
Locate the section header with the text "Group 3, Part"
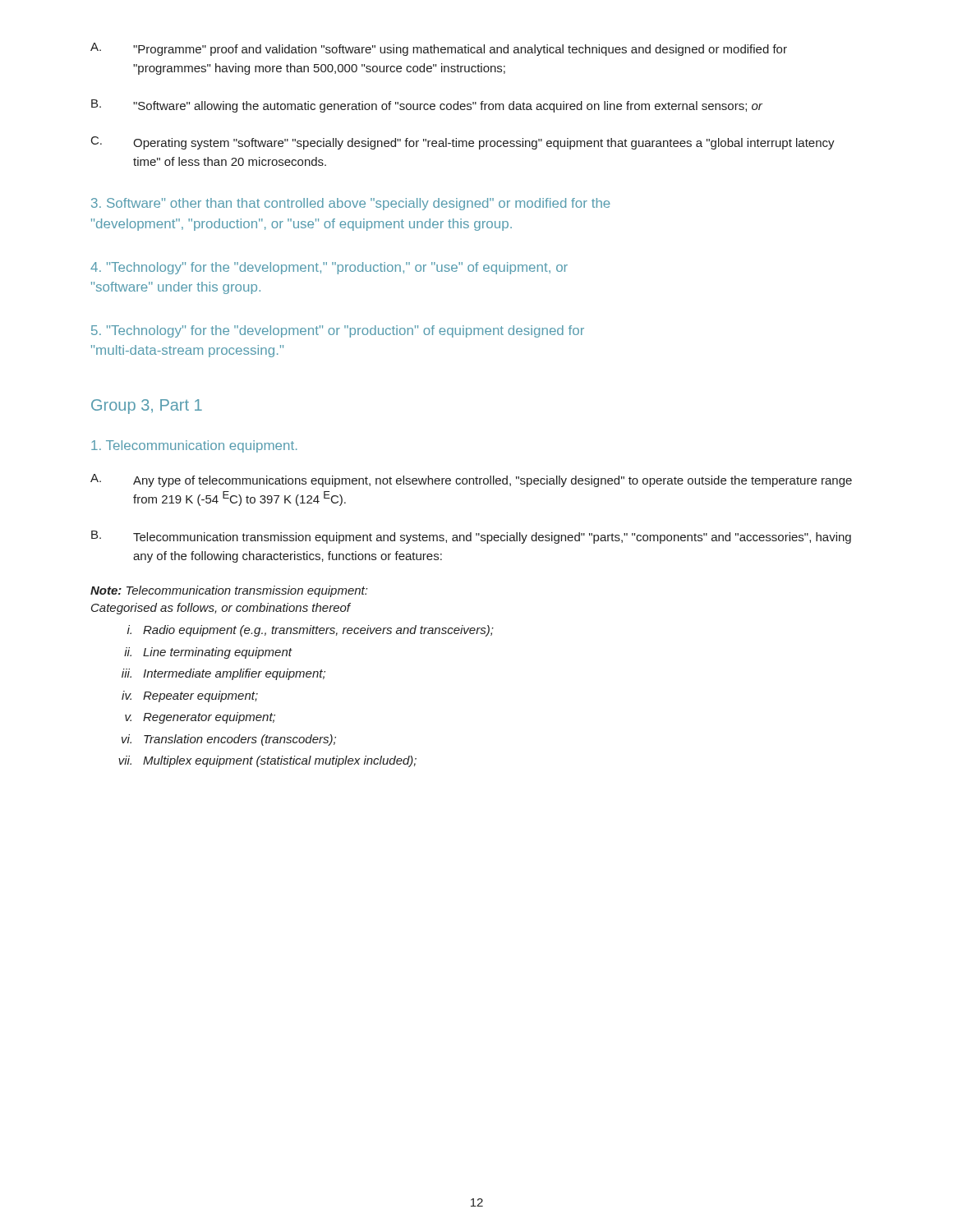147,405
